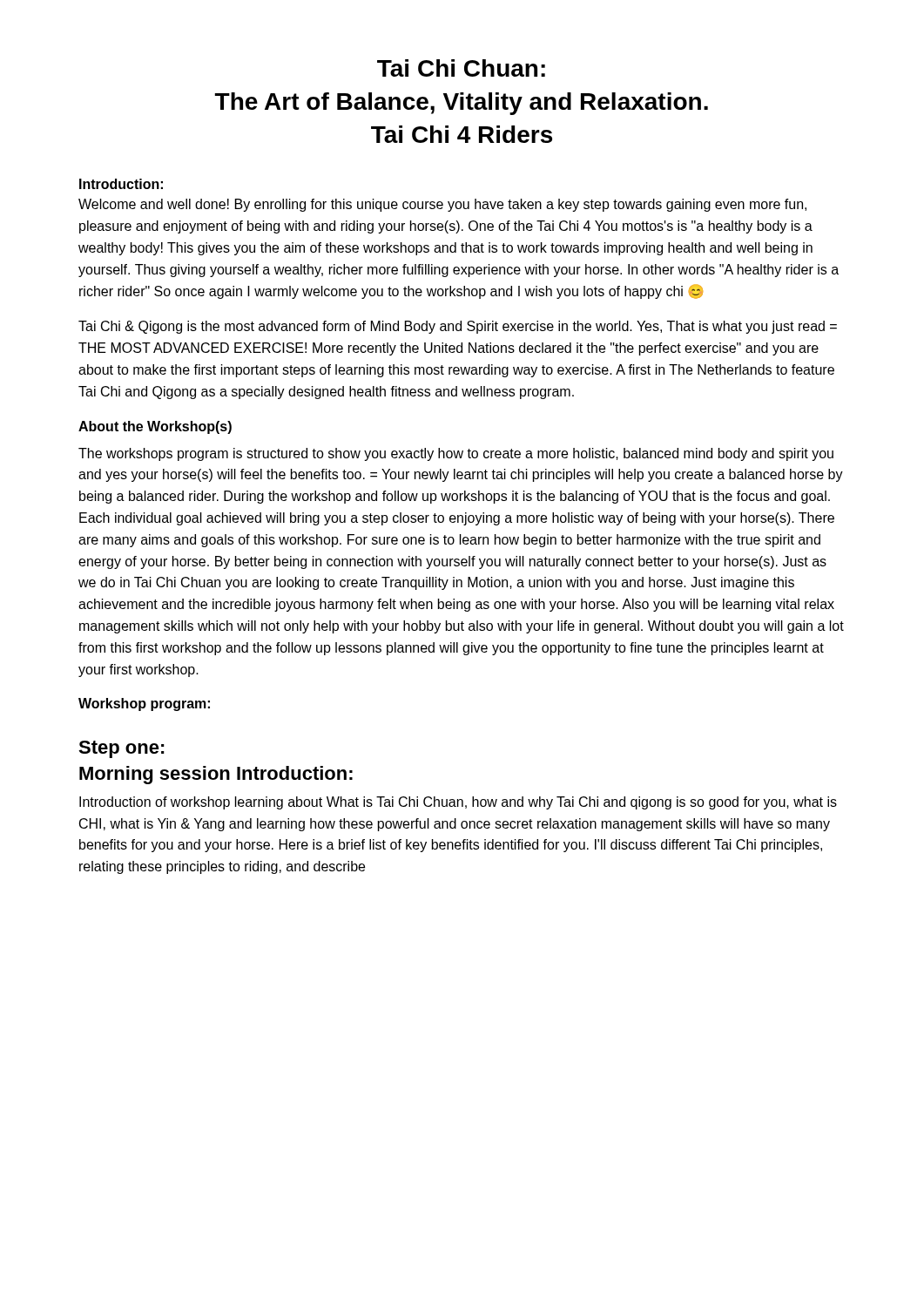The width and height of the screenshot is (924, 1307).
Task: Find the text block starting "The workshops program is structured"
Action: [x=462, y=562]
